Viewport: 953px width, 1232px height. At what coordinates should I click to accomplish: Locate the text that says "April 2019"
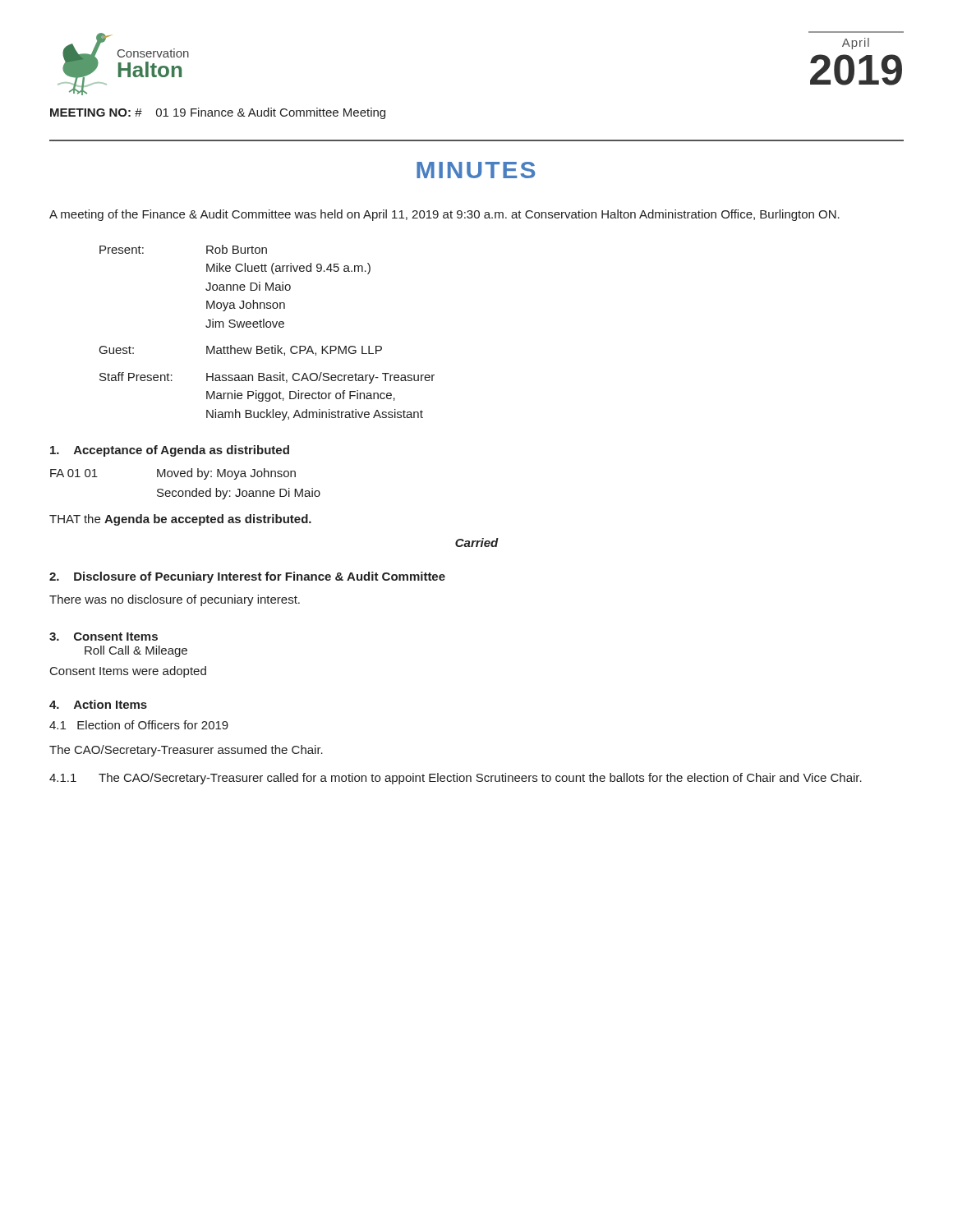tap(856, 61)
